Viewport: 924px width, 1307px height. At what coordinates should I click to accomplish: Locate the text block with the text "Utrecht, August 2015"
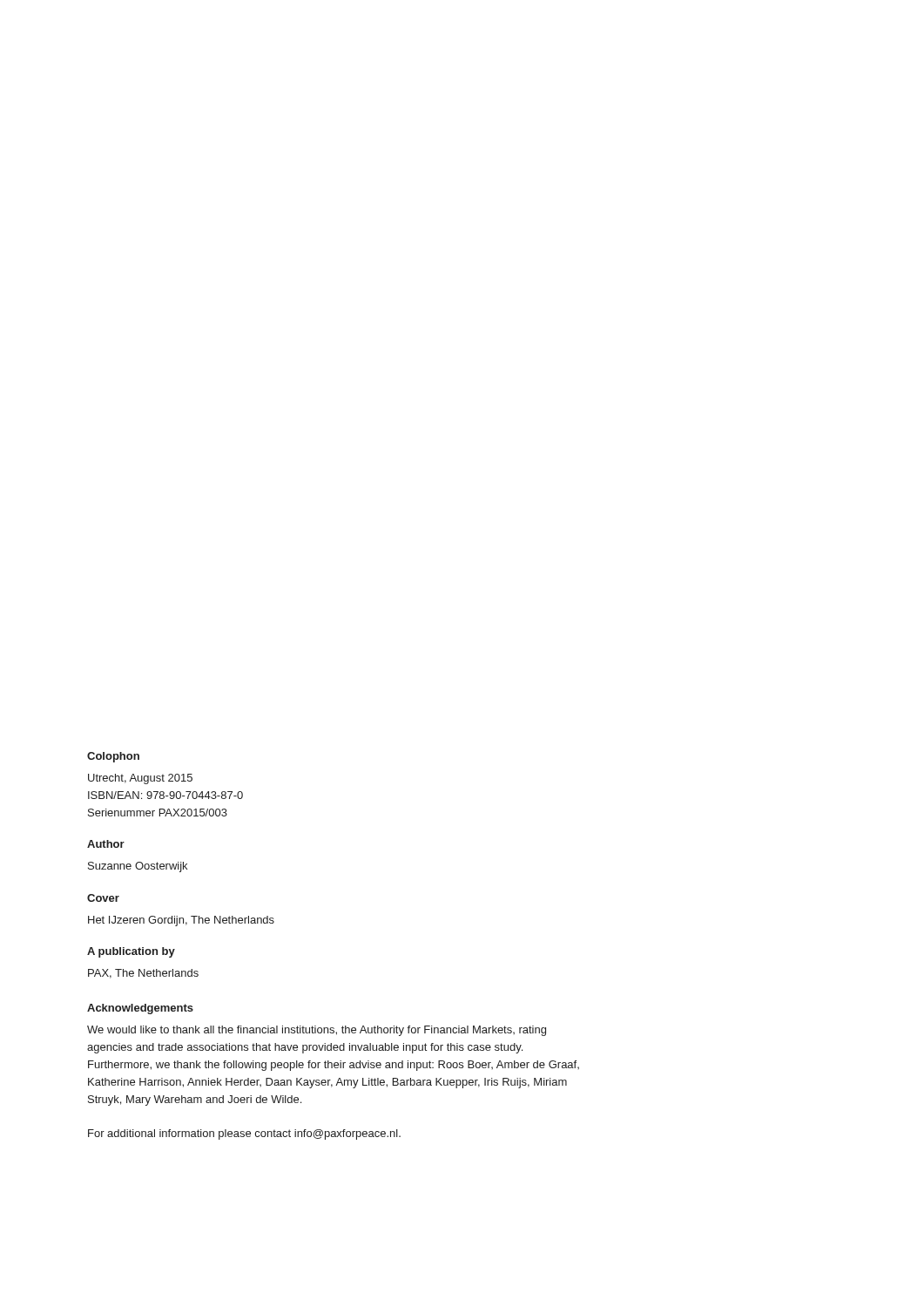(140, 779)
